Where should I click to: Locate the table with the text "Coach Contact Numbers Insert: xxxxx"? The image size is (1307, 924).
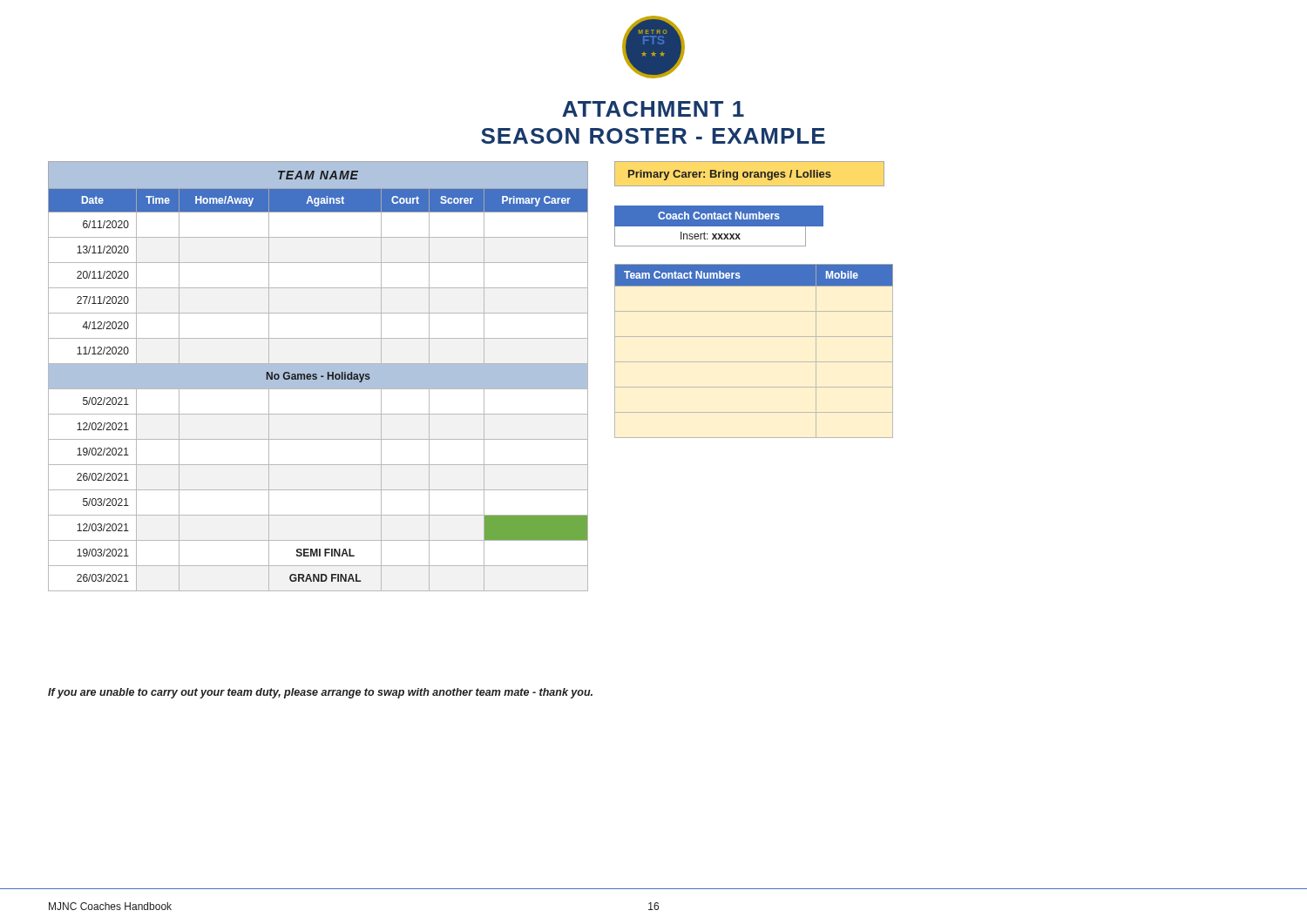point(935,226)
